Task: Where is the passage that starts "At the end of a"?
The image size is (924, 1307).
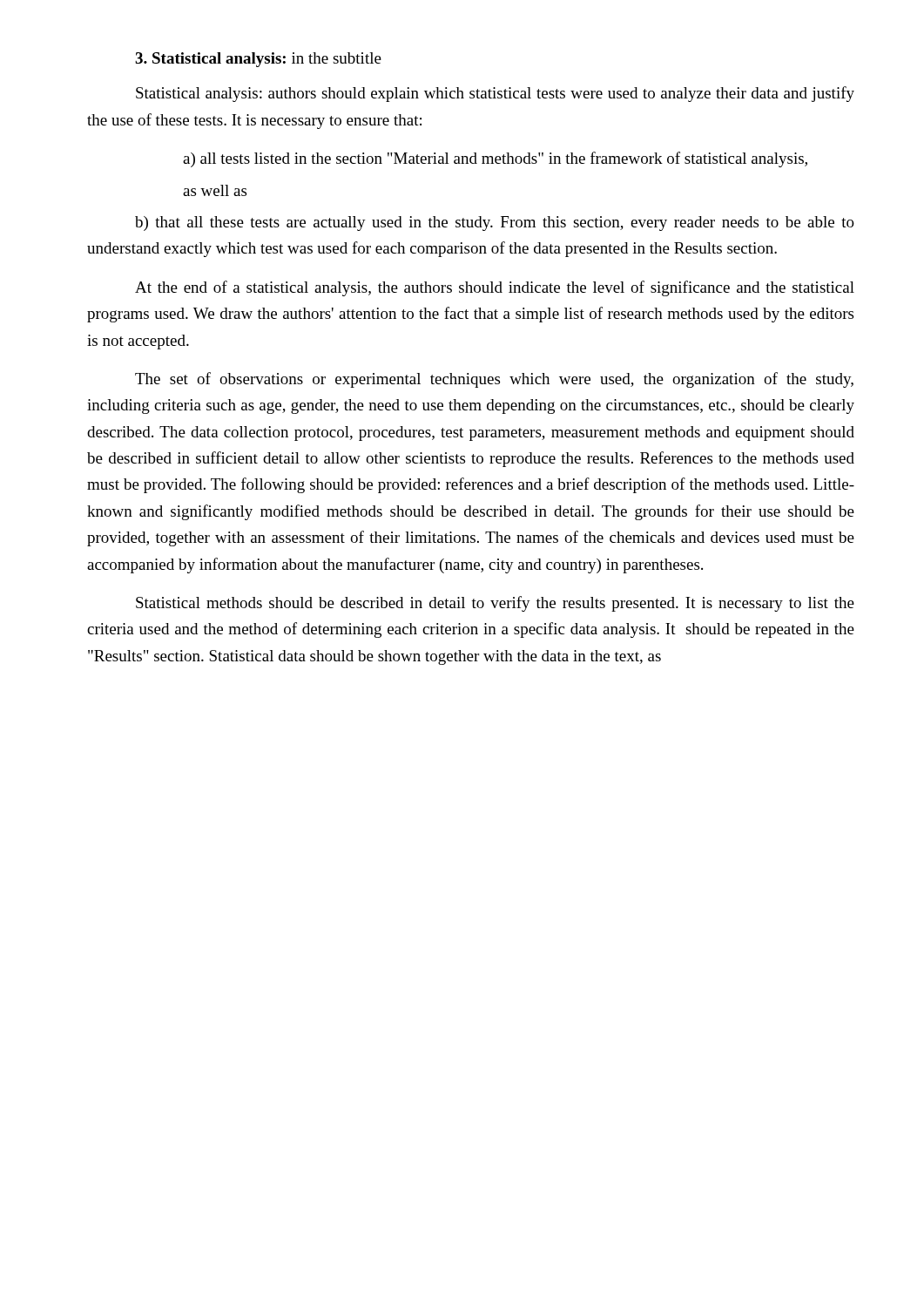Action: click(471, 313)
